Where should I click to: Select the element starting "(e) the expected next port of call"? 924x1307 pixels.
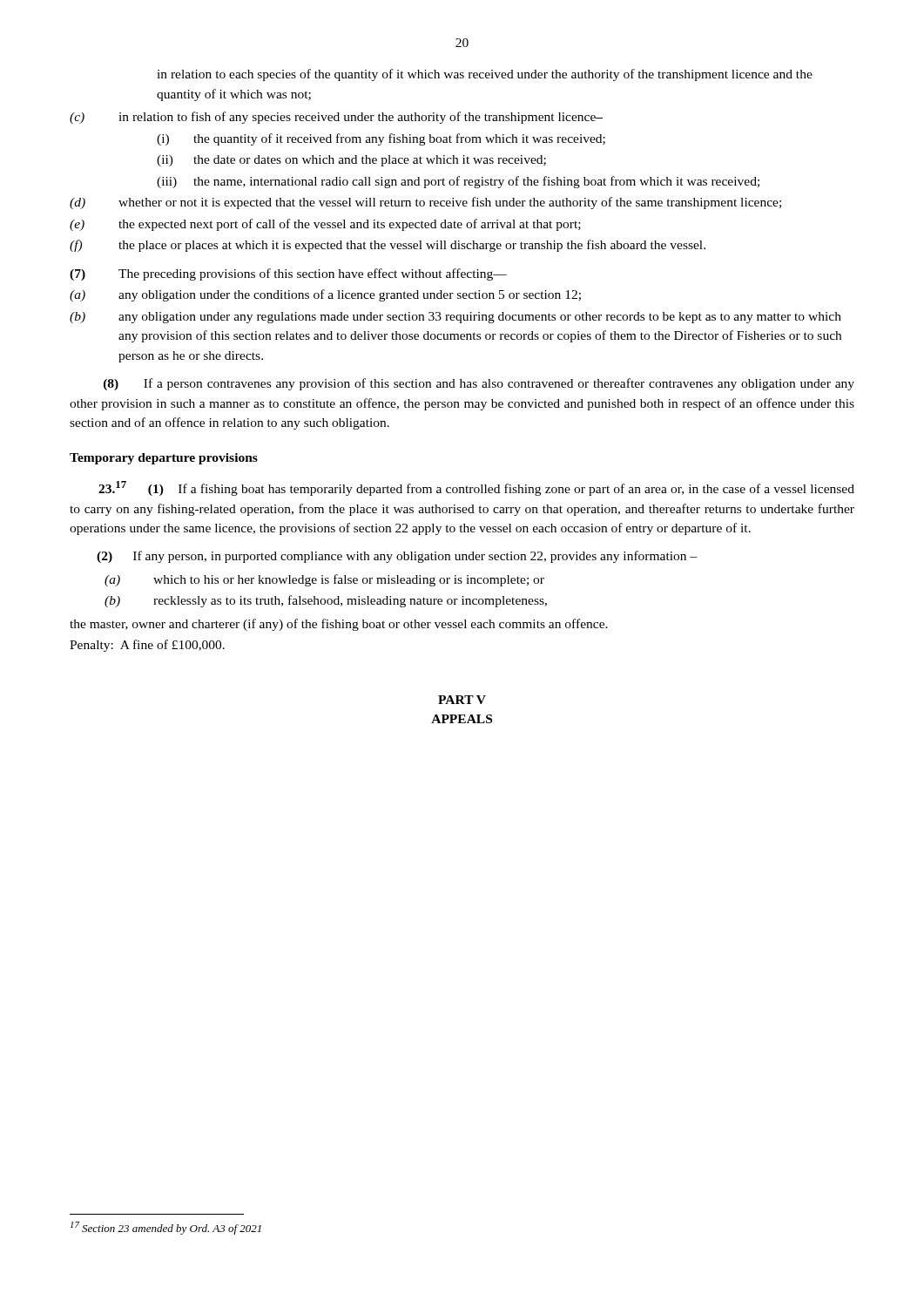462,224
